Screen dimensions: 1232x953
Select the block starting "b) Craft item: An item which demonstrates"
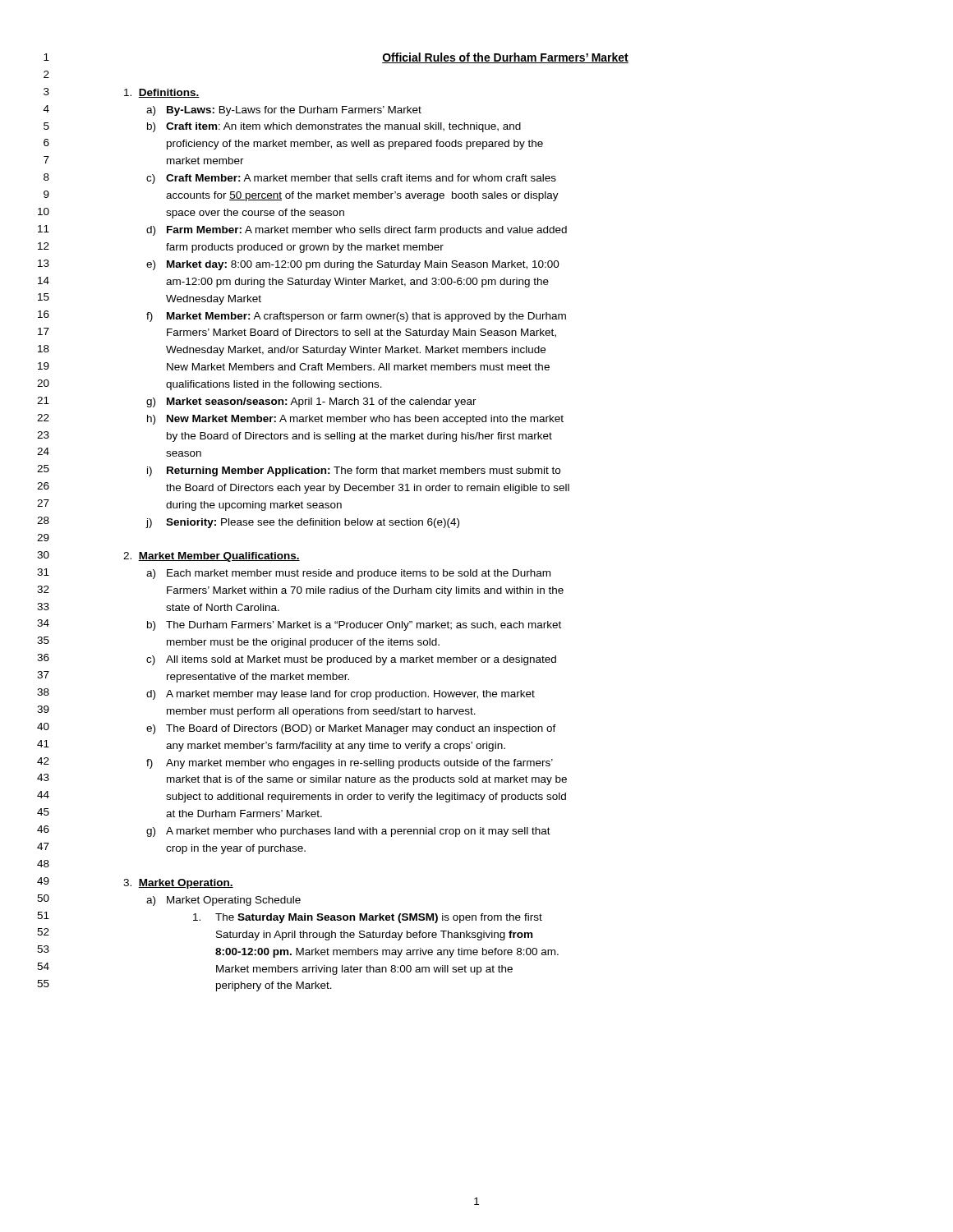pos(345,144)
